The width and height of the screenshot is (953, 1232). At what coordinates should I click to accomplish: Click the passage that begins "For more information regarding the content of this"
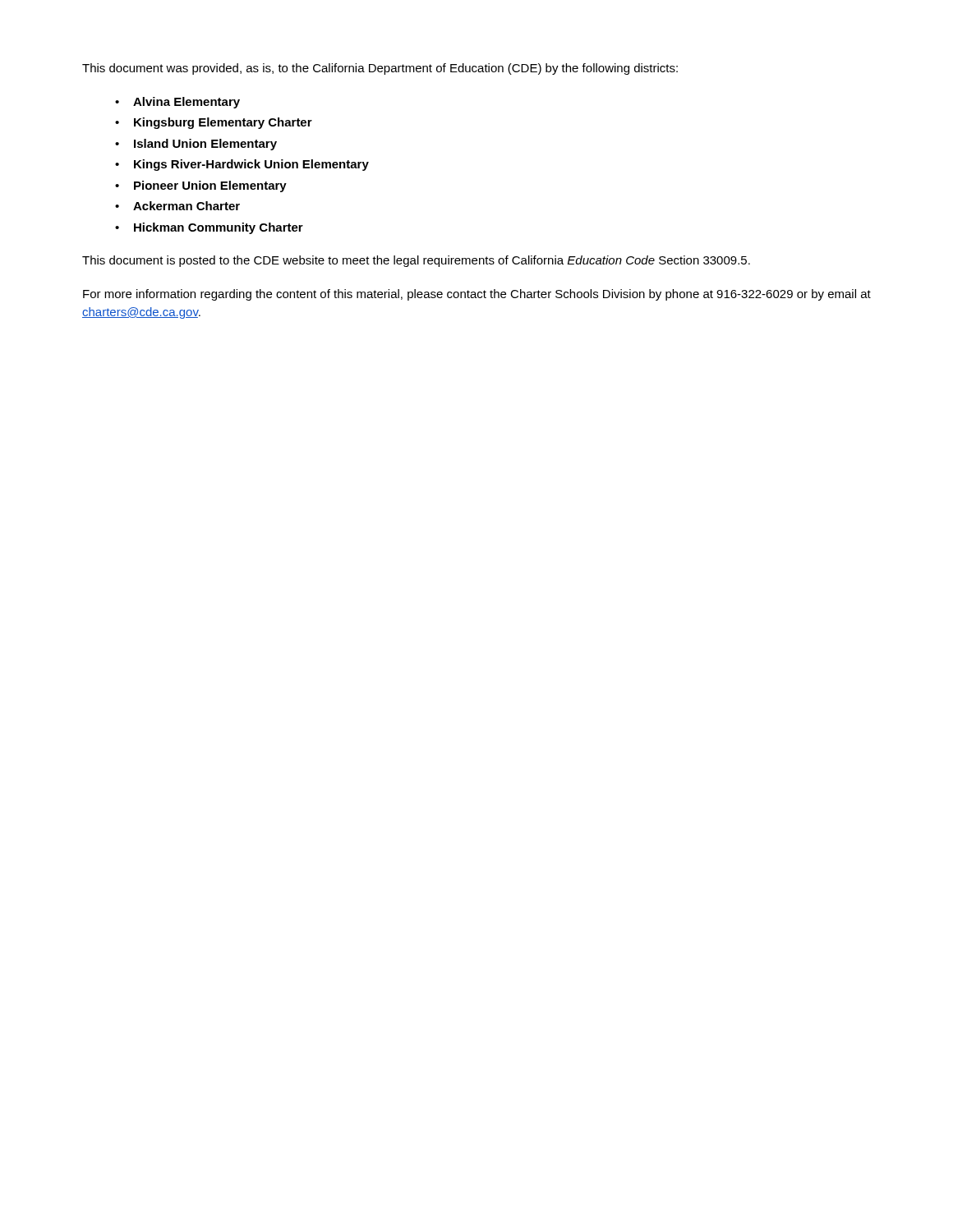tap(476, 302)
